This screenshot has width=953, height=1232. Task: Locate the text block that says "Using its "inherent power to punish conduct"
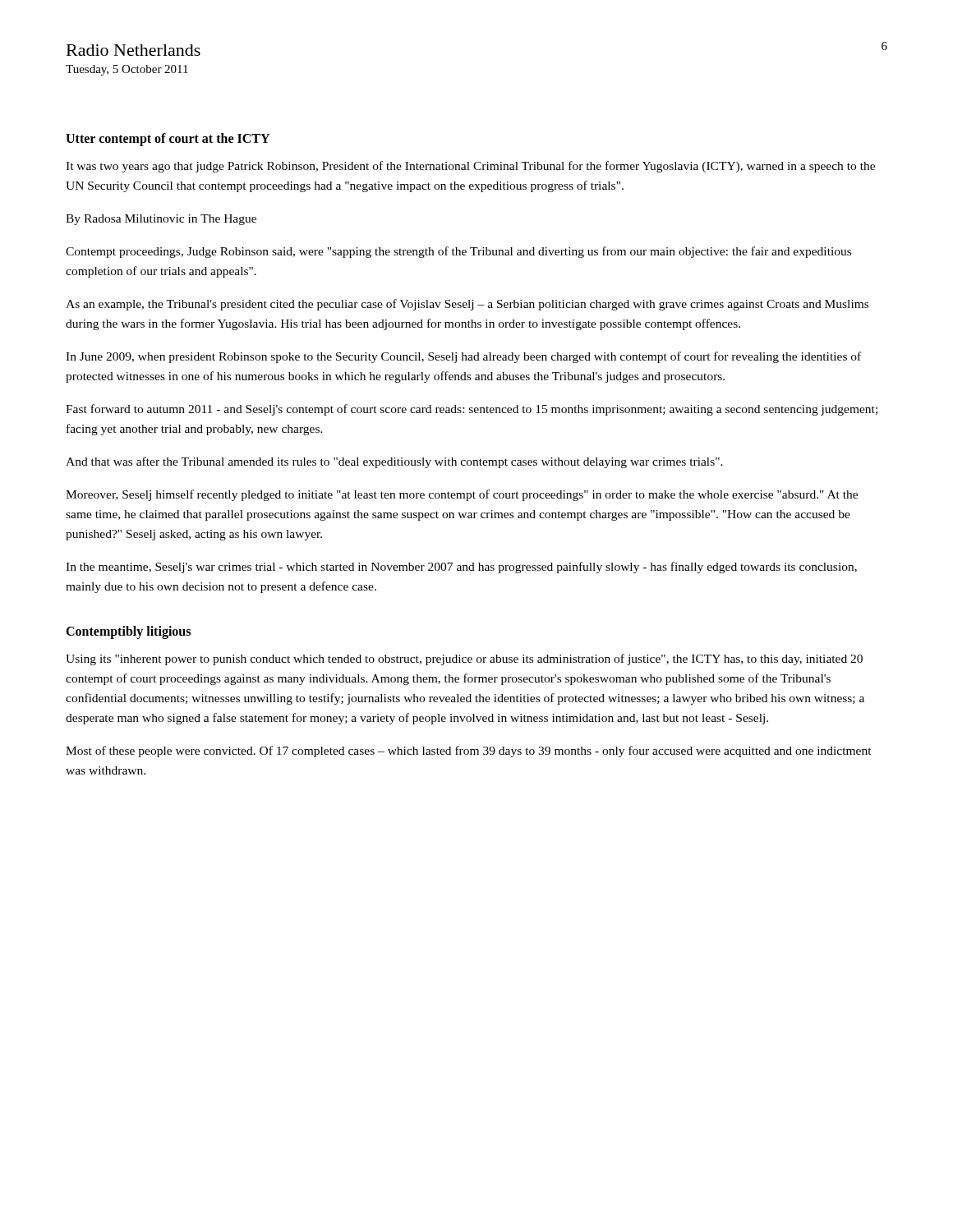tap(465, 688)
